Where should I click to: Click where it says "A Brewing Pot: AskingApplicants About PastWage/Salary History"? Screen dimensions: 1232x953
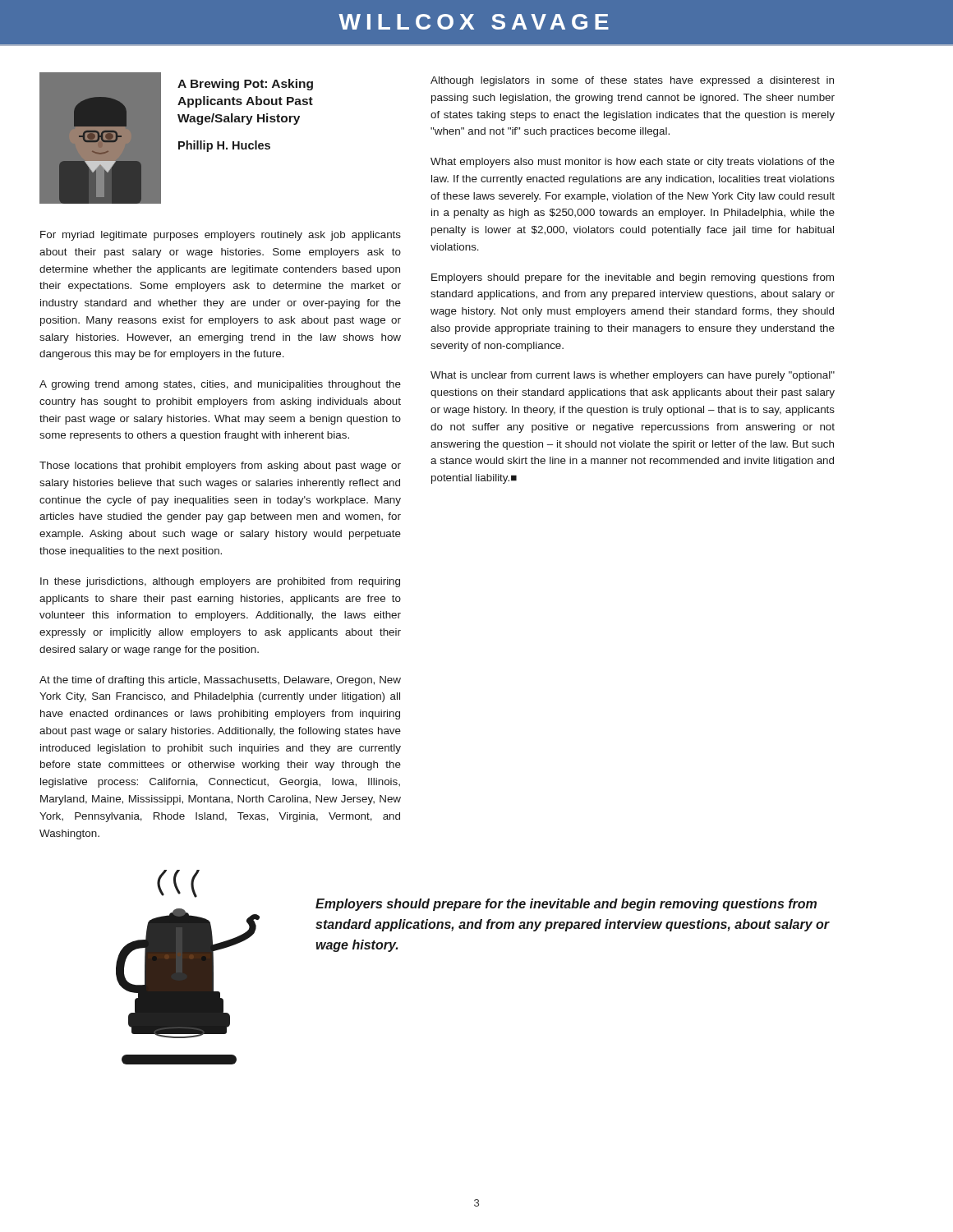[x=246, y=101]
